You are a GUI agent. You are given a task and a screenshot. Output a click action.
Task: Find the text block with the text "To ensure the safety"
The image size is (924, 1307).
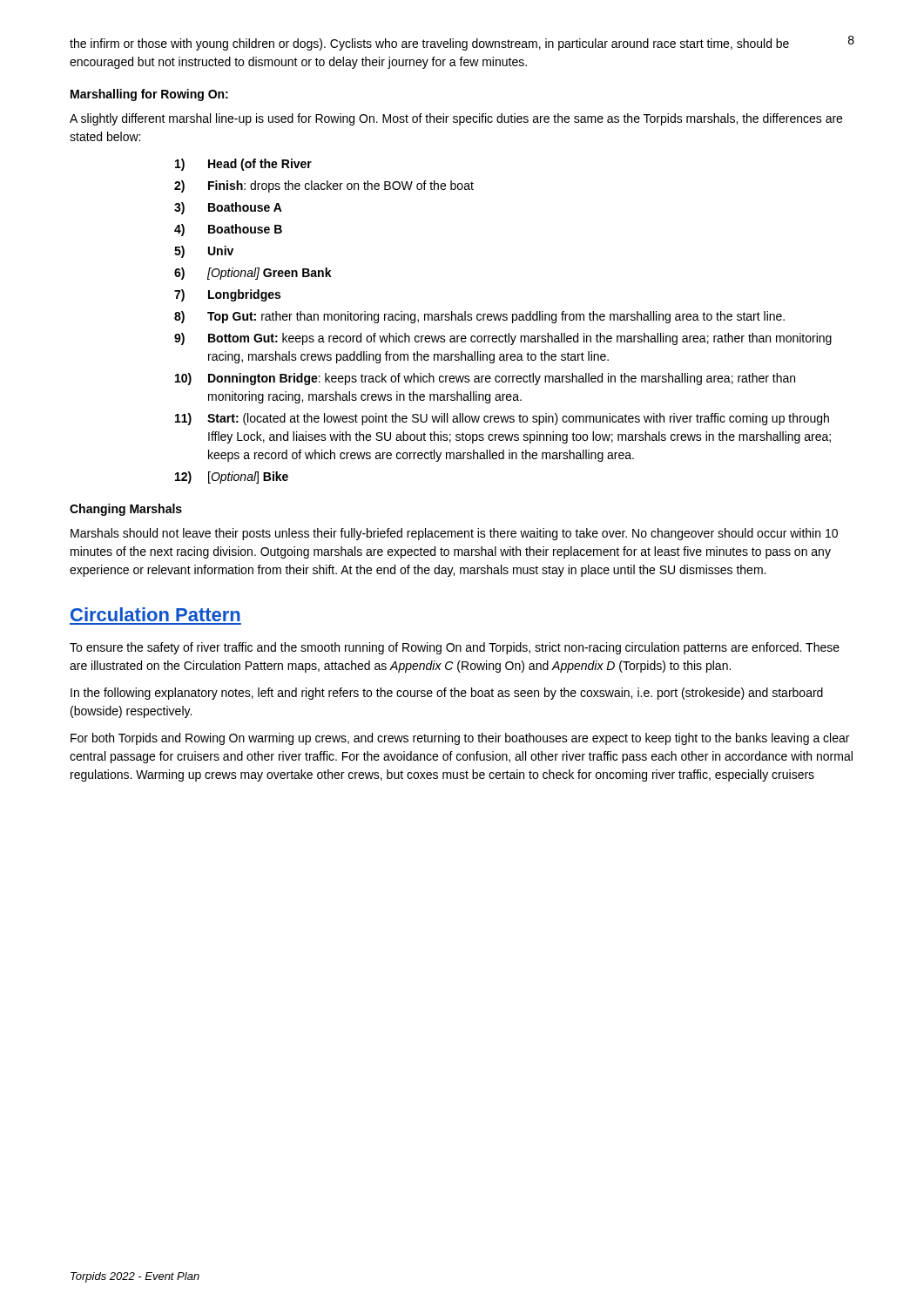(x=462, y=657)
